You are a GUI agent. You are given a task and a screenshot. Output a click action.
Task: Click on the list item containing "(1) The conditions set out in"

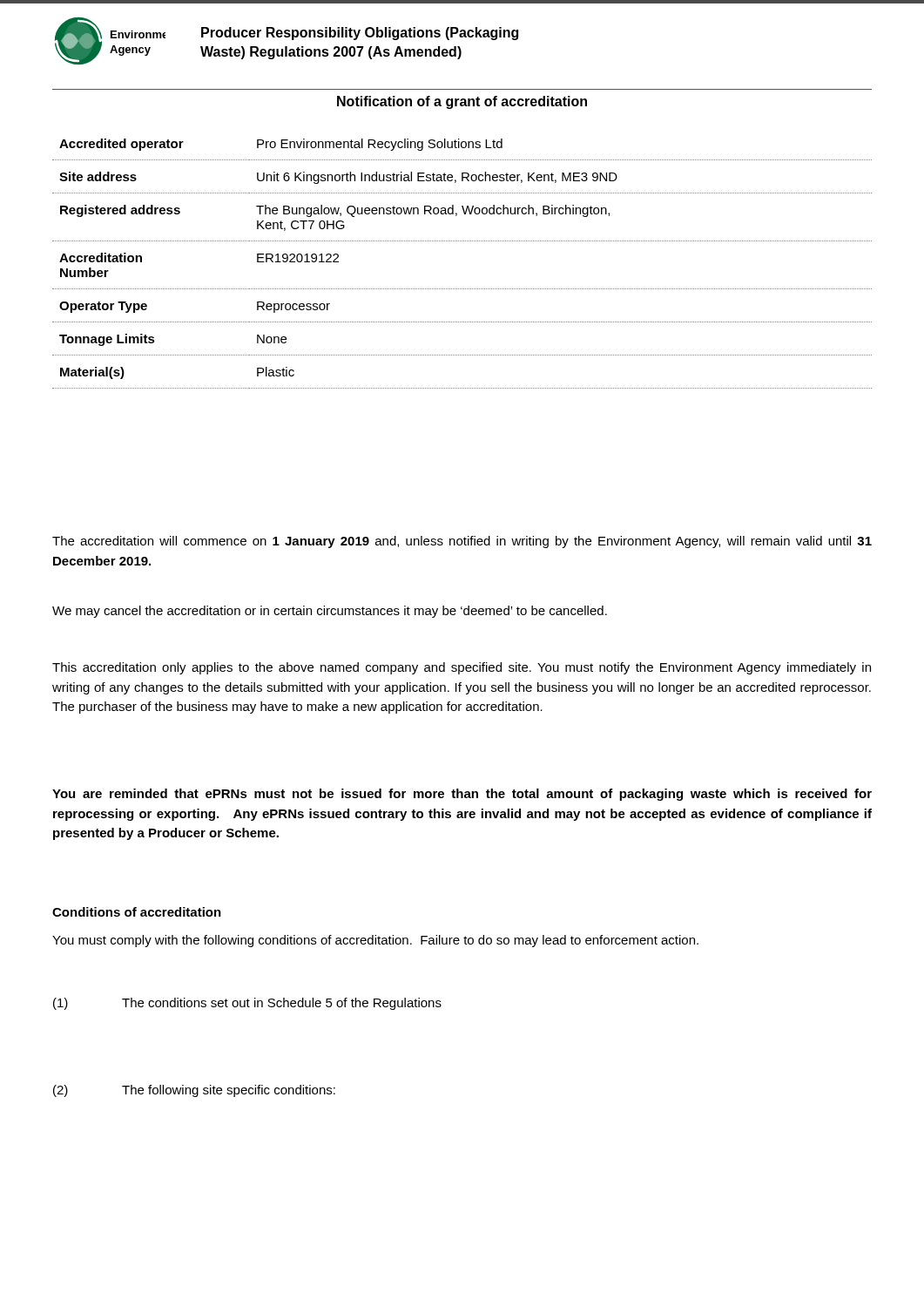pyautogui.click(x=247, y=1003)
